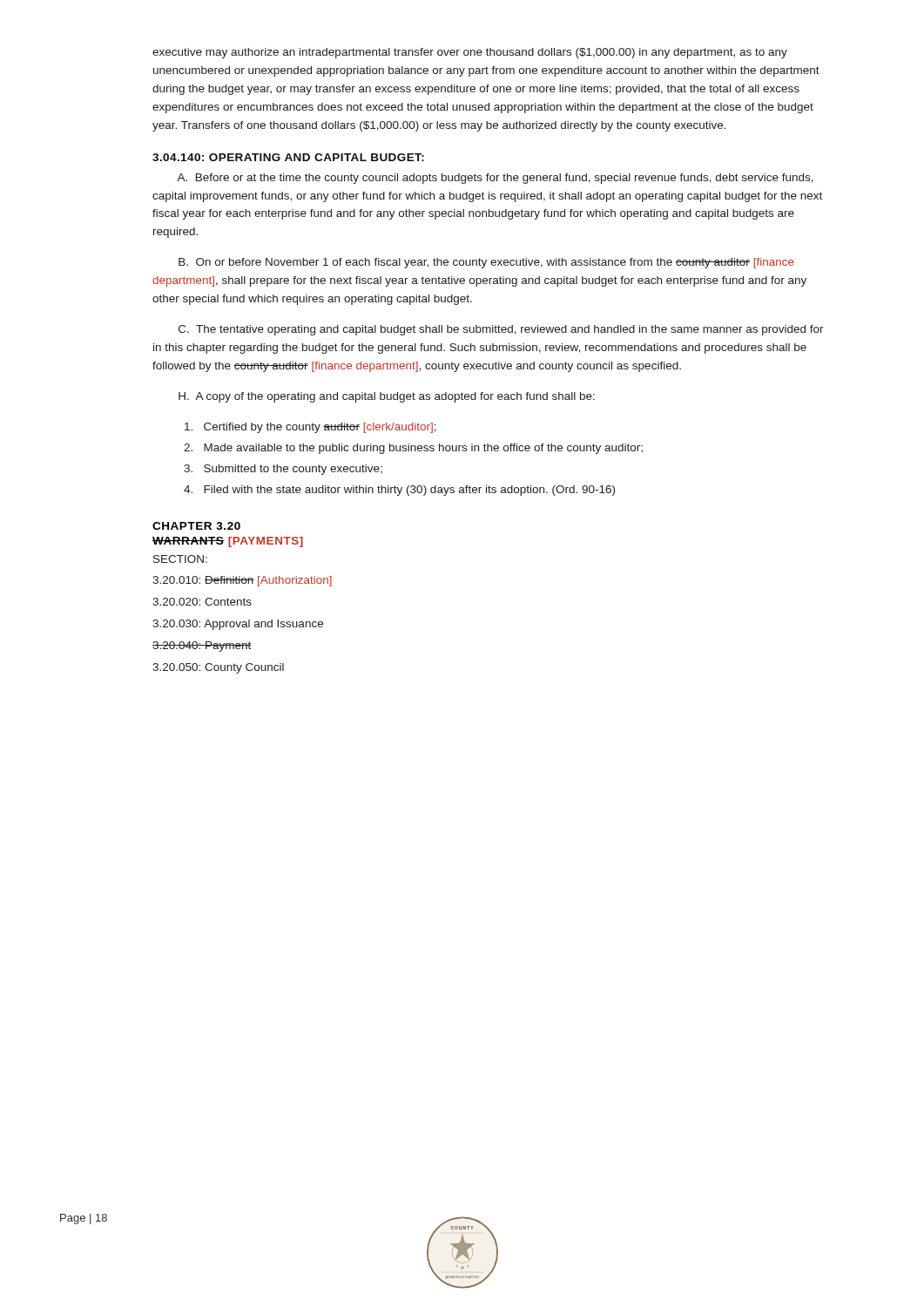
Task: Locate the text block starting "2. Made available to"
Action: pyautogui.click(x=414, y=447)
